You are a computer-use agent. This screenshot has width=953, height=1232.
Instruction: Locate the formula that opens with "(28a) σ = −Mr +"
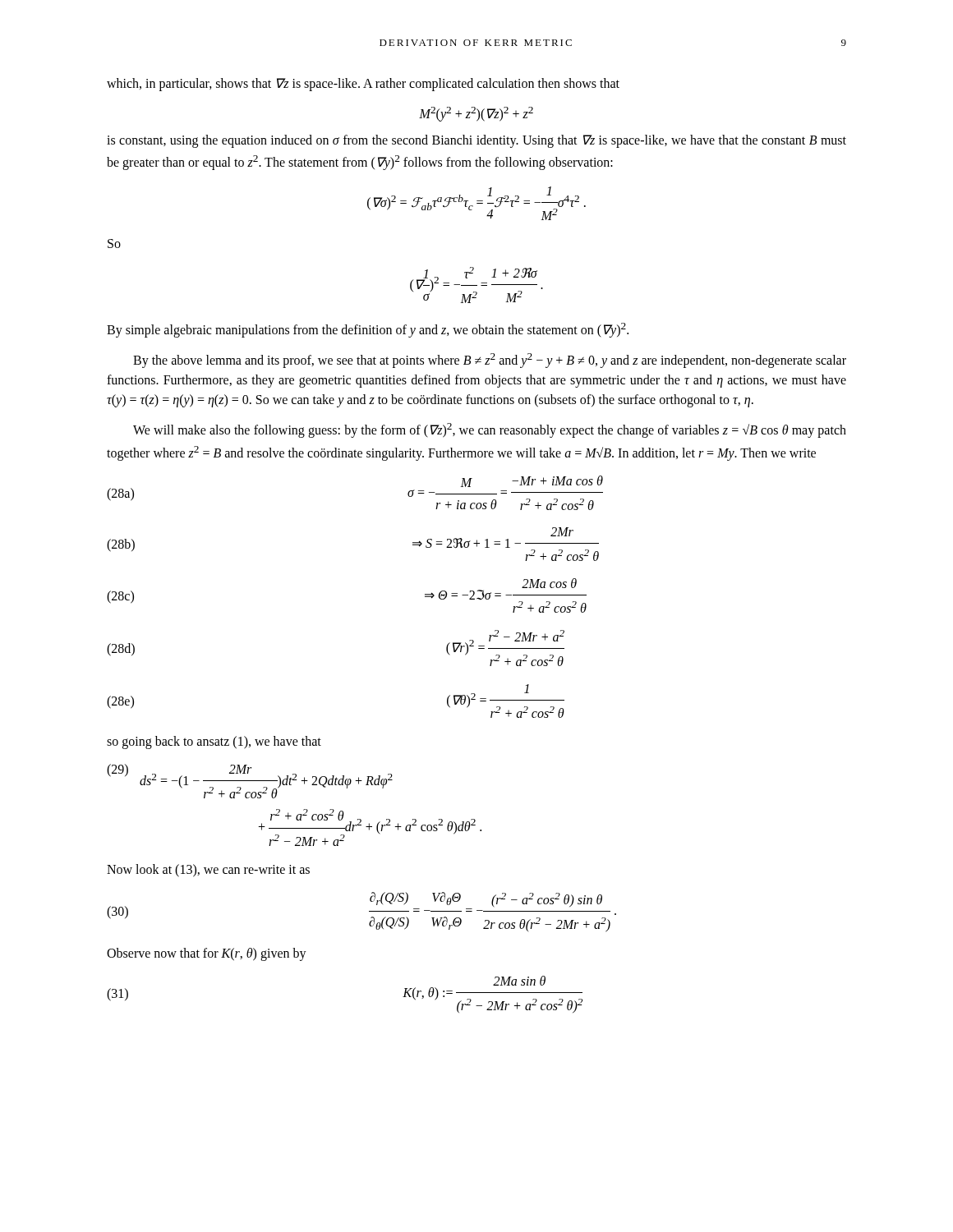[x=476, y=494]
